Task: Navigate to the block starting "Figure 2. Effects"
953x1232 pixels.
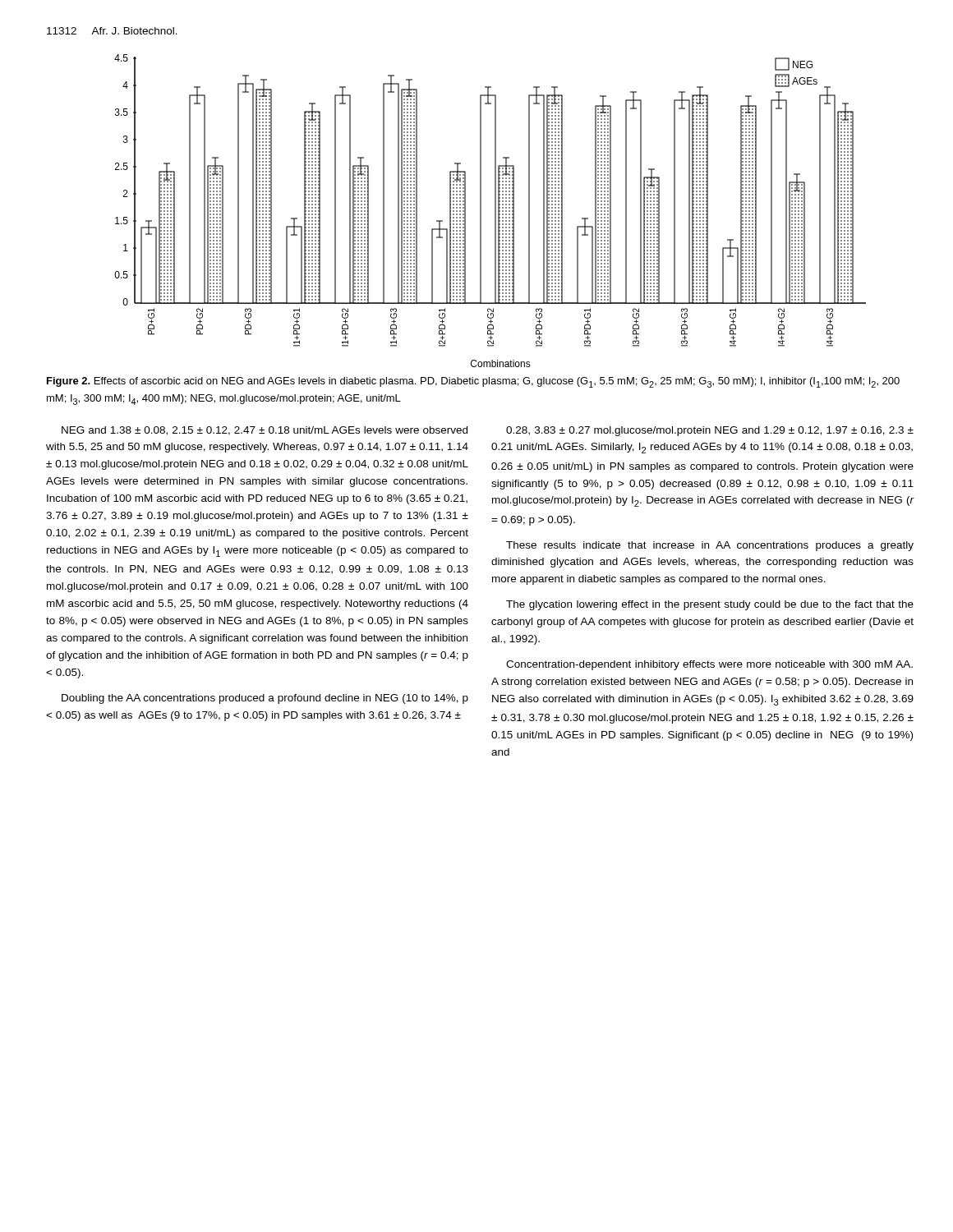Action: [x=473, y=390]
